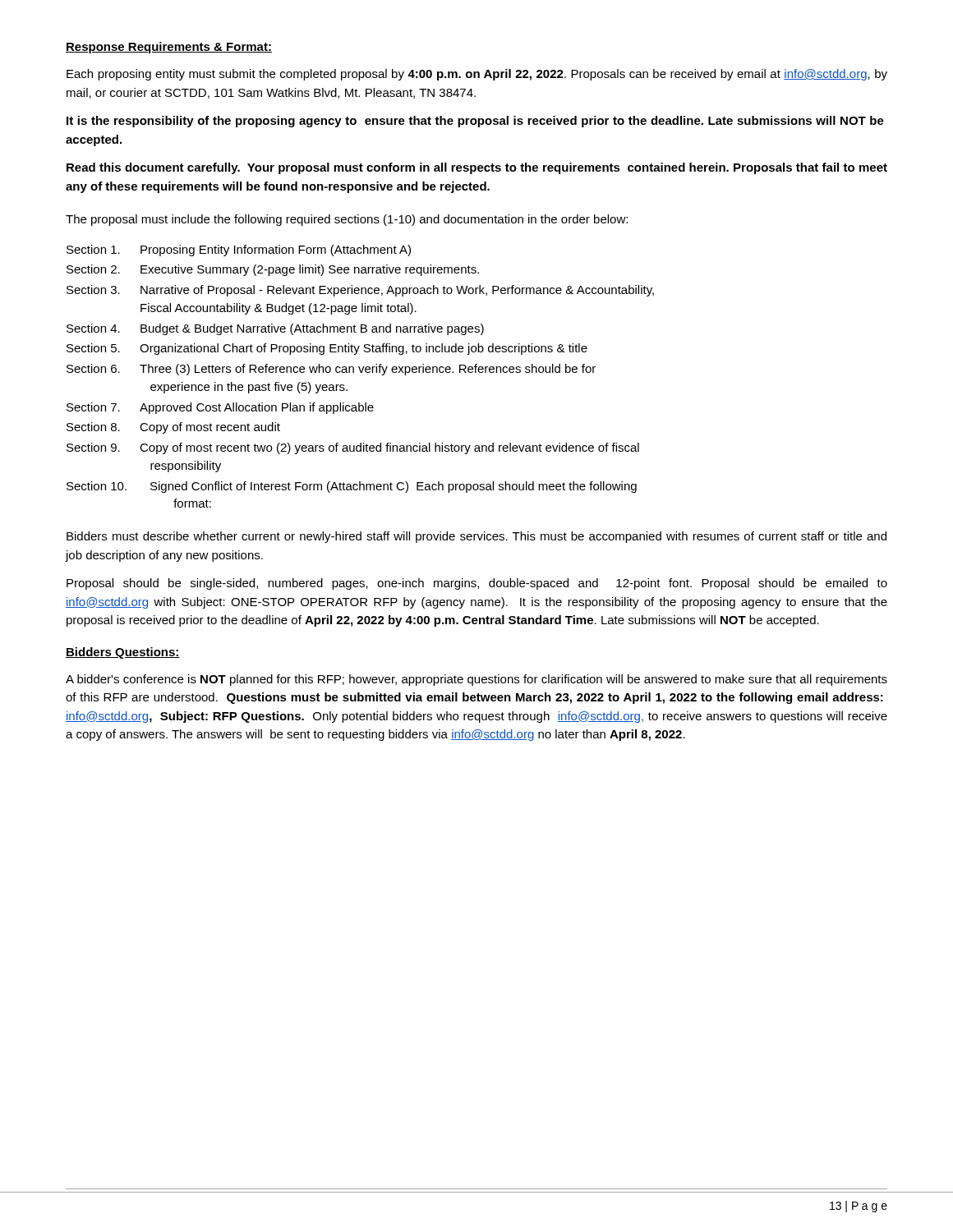Locate the block of text that opens with "It is the responsibility of"
953x1232 pixels.
[476, 130]
